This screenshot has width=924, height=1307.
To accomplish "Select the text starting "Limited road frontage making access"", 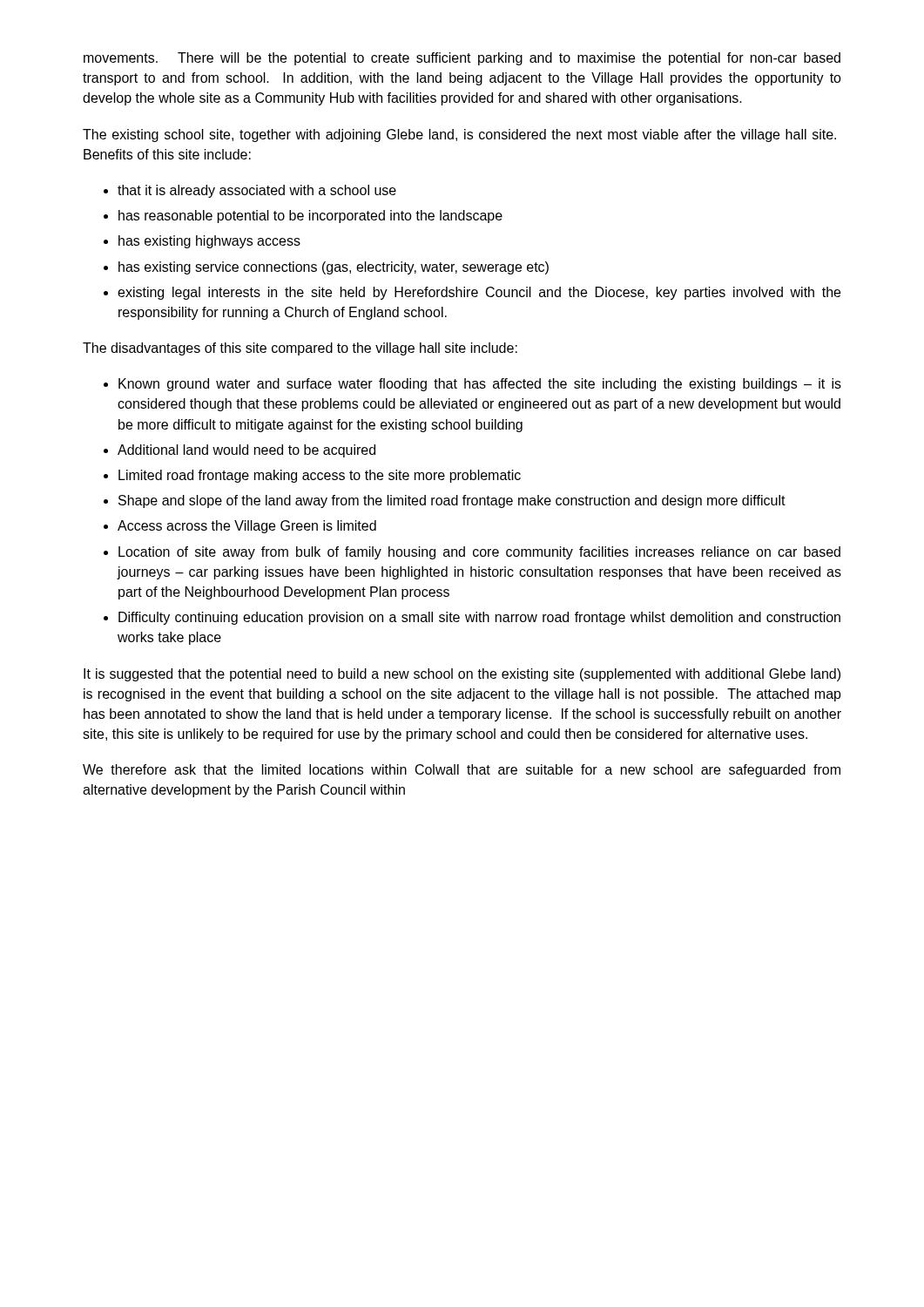I will 319,475.
